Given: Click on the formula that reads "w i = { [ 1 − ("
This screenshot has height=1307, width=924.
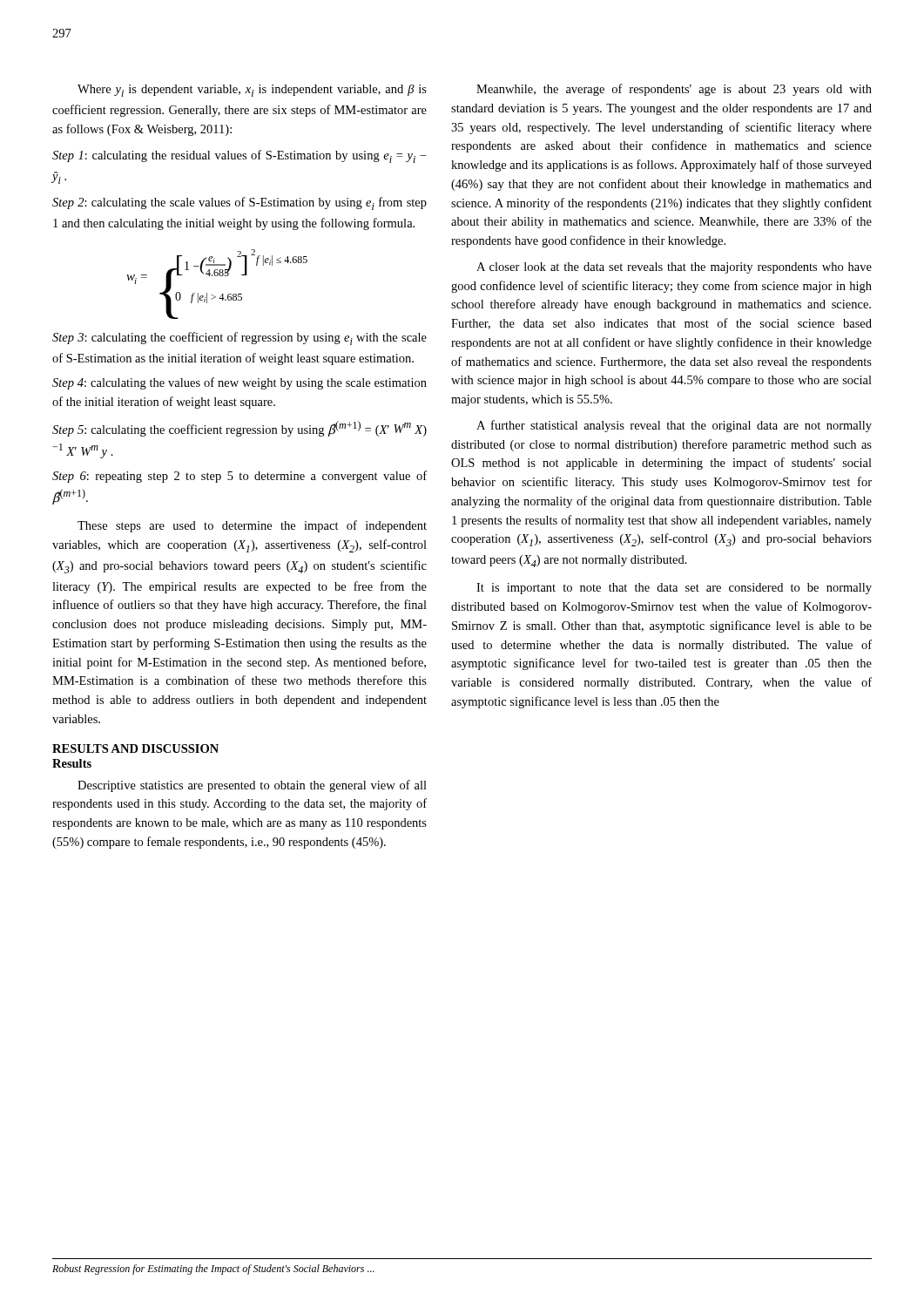Looking at the screenshot, I should click(x=240, y=281).
